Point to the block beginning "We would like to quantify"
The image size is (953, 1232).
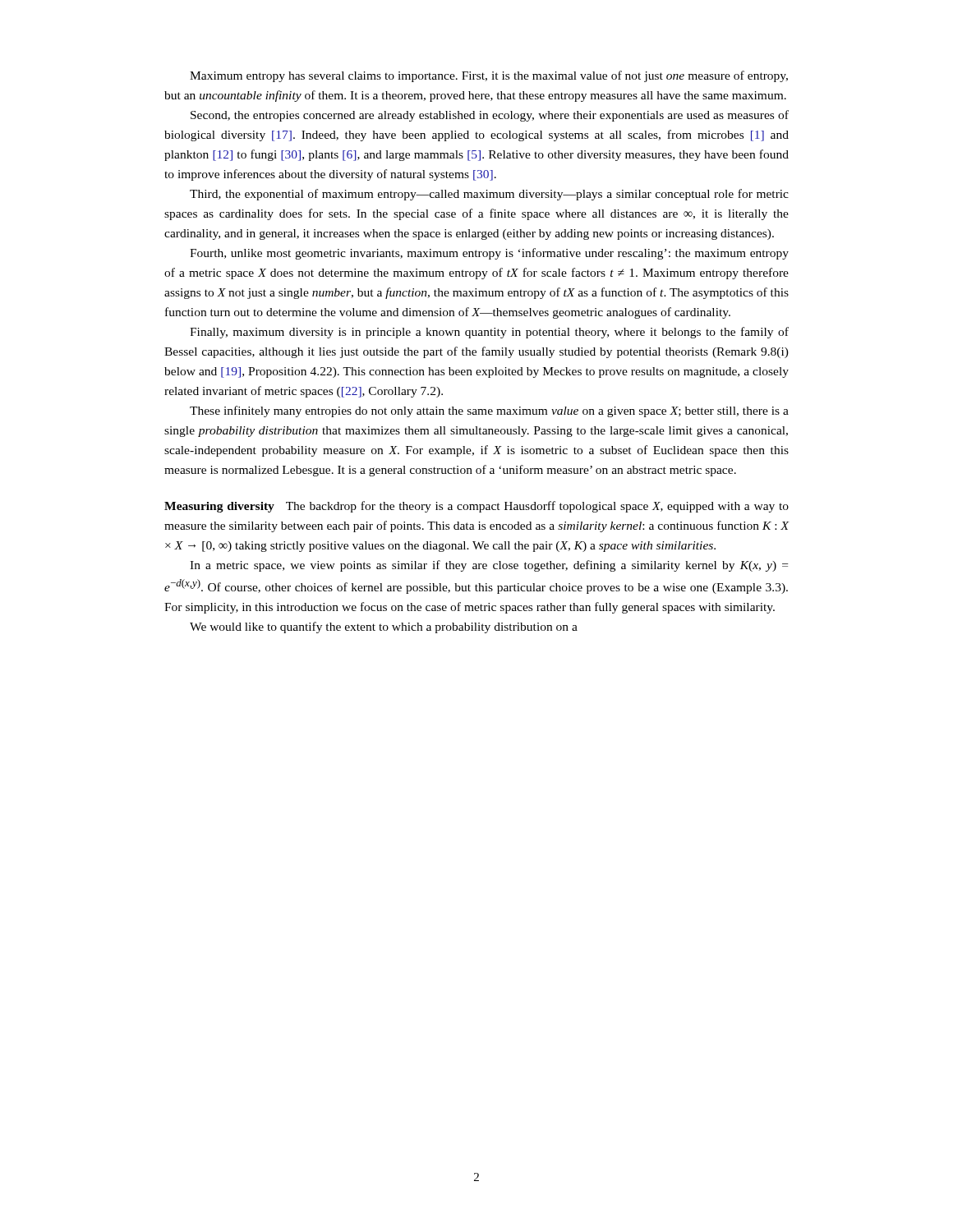[476, 627]
